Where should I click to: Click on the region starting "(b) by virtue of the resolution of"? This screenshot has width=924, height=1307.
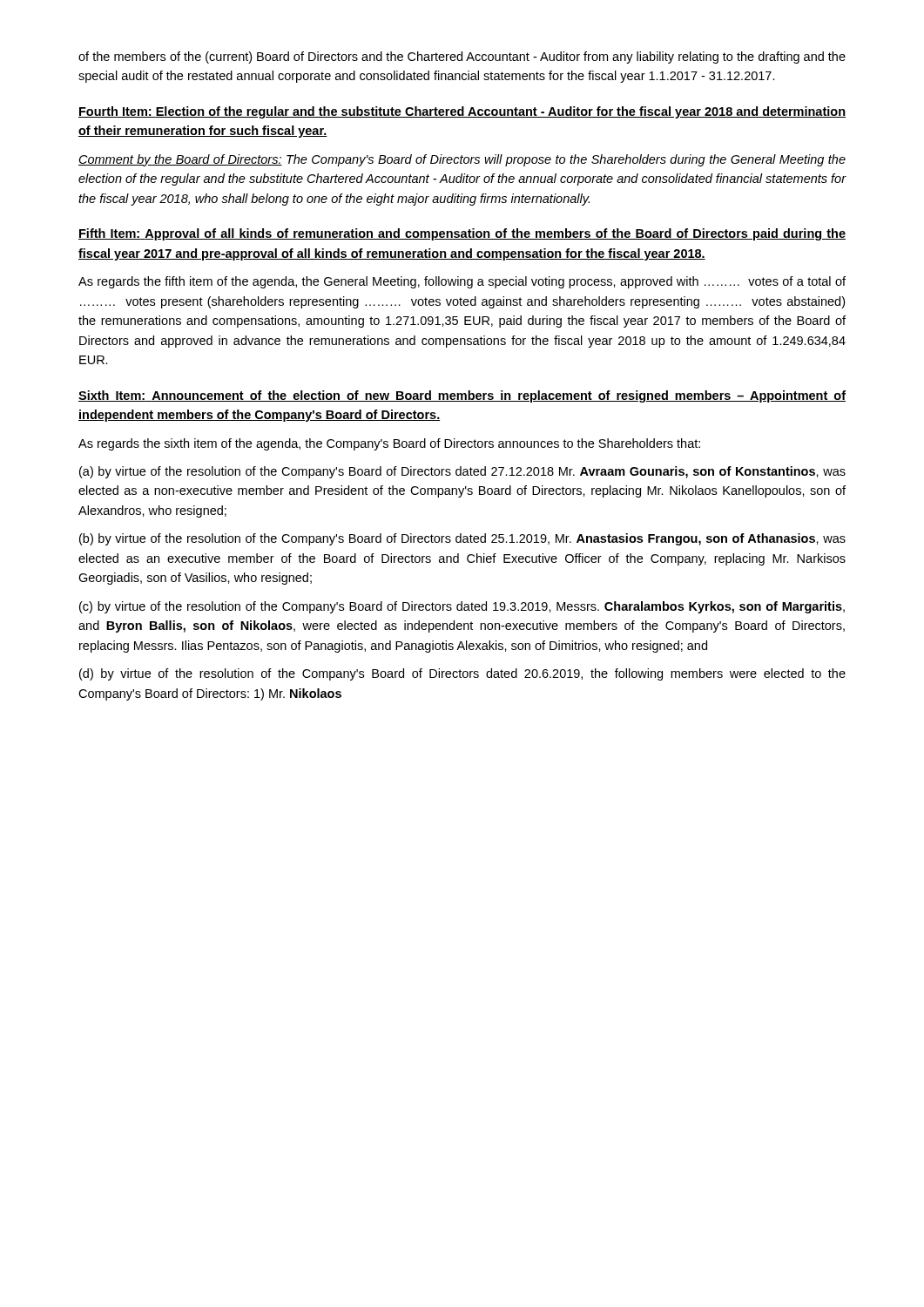(462, 559)
